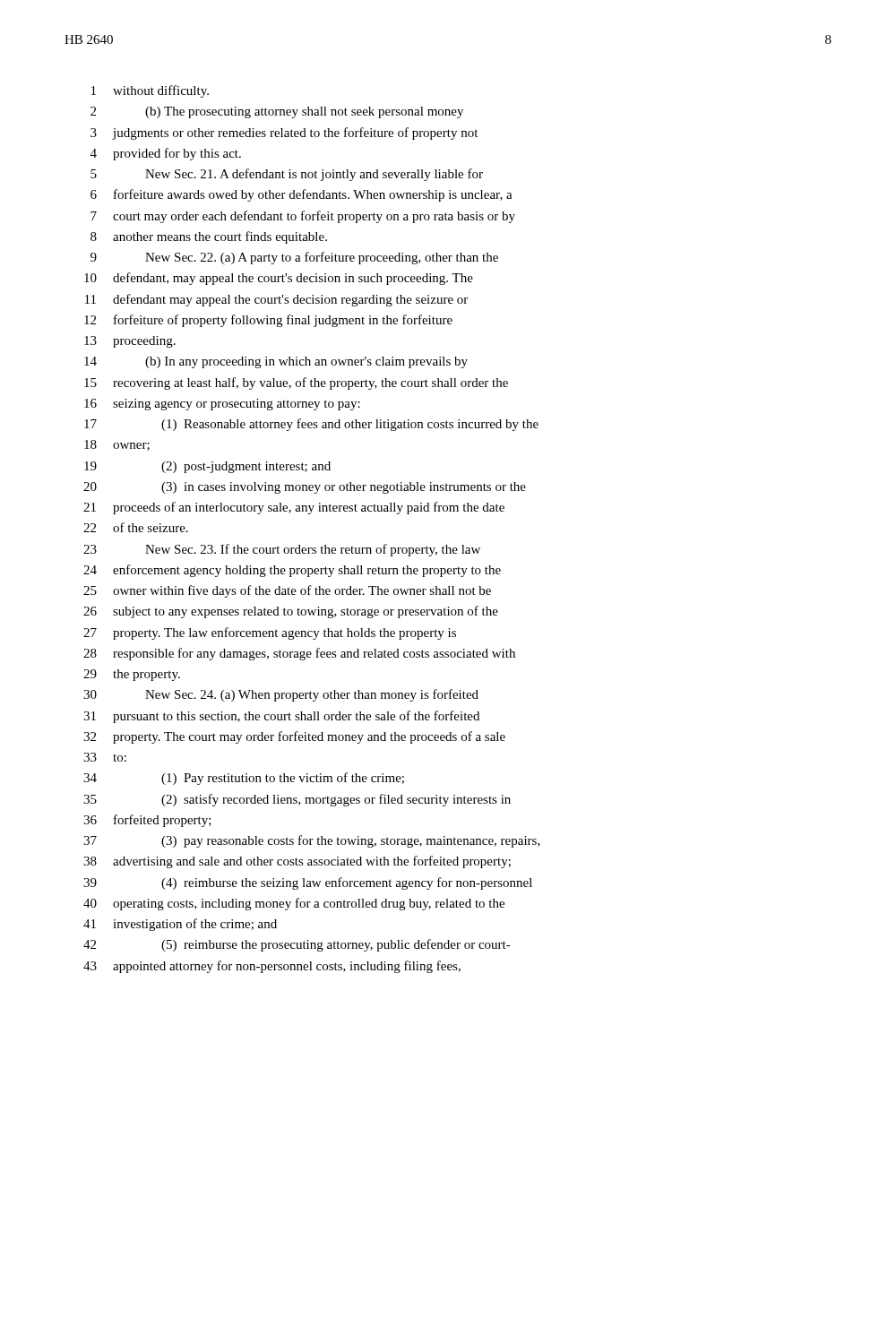896x1344 pixels.
Task: Point to the text starting "39 (4) reimburse"
Action: click(x=448, y=883)
